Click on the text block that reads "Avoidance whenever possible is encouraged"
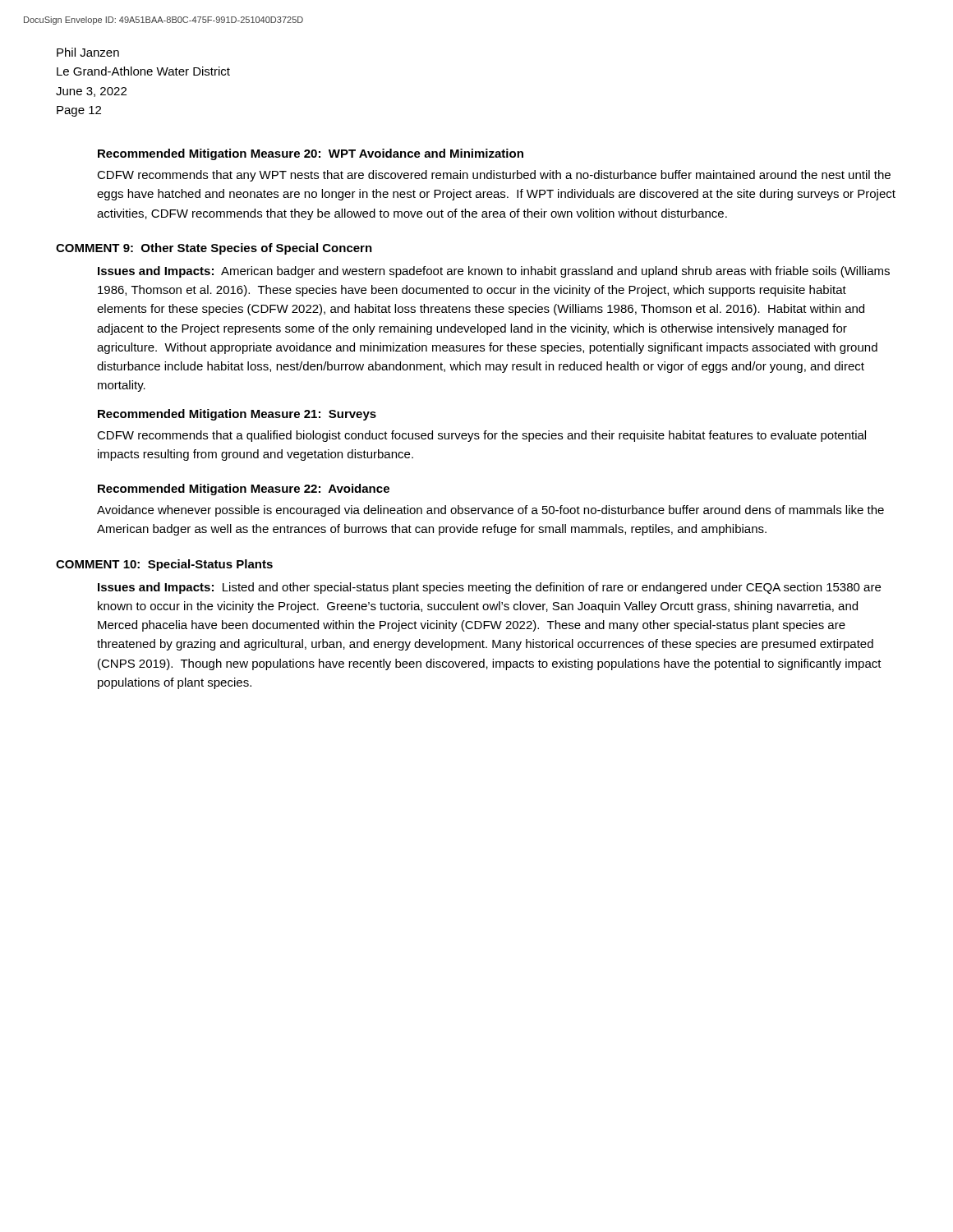 click(497, 519)
